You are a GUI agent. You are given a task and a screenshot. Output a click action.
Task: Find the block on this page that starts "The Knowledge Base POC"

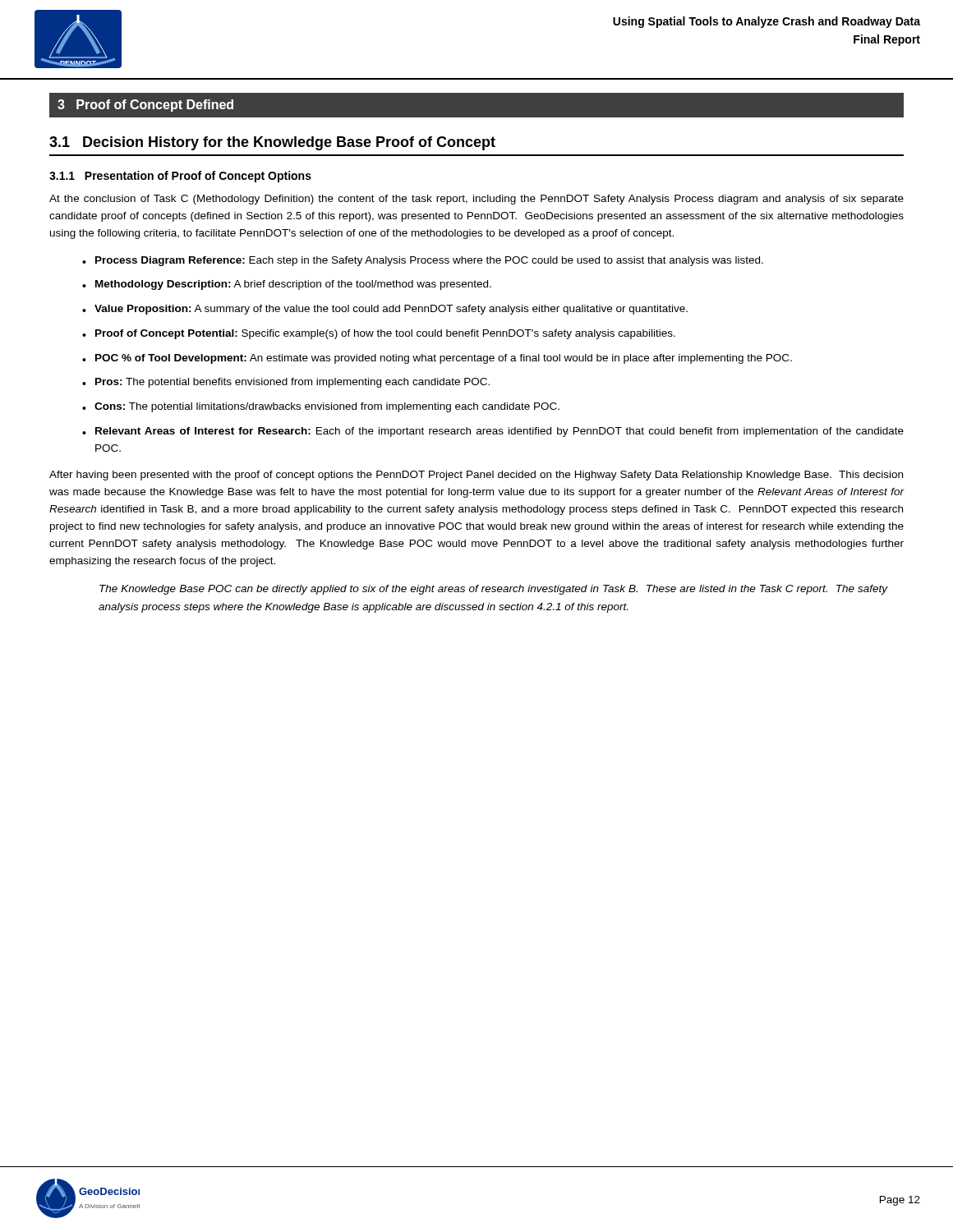tap(493, 597)
